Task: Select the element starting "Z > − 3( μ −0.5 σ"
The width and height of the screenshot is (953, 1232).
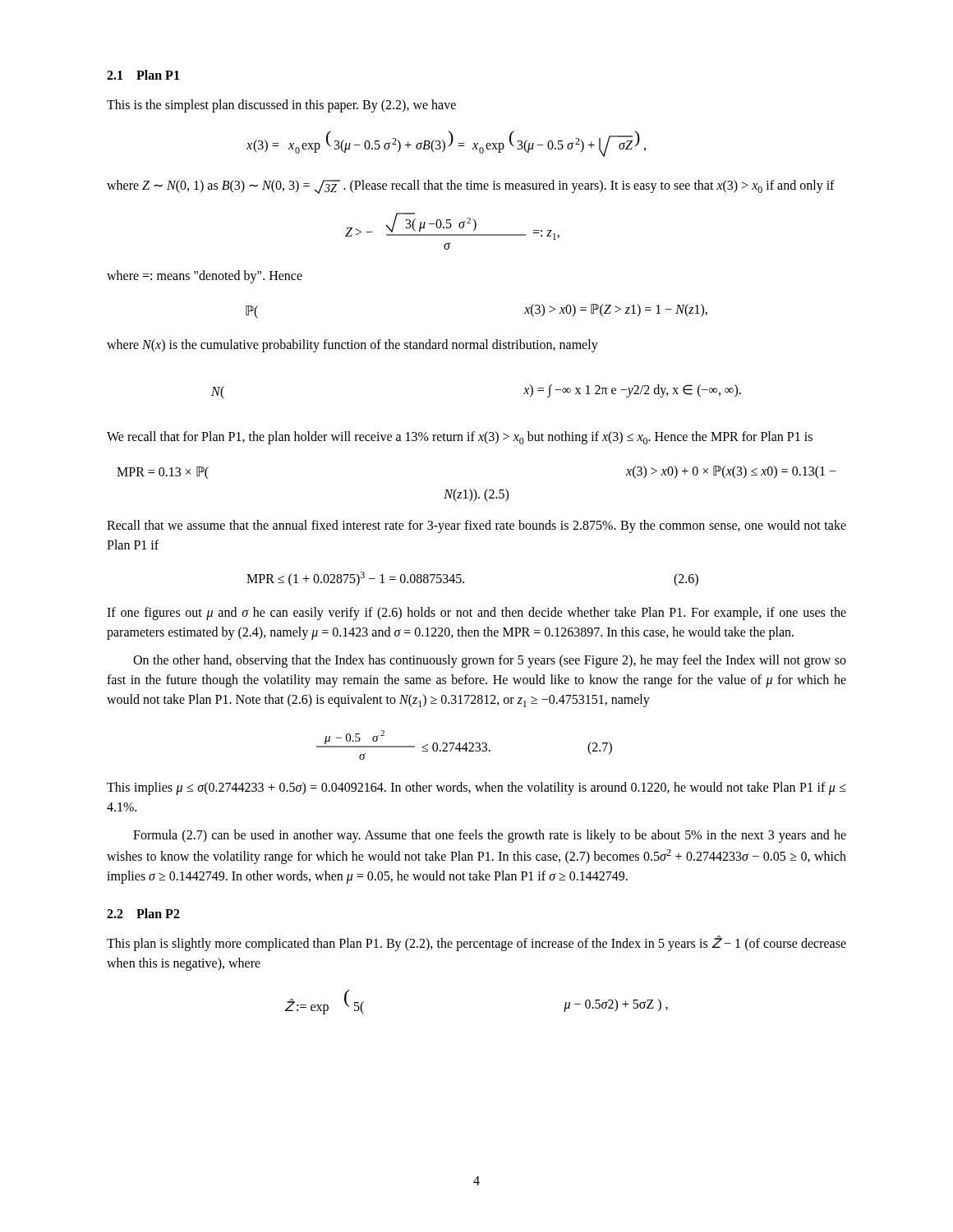Action: click(476, 232)
